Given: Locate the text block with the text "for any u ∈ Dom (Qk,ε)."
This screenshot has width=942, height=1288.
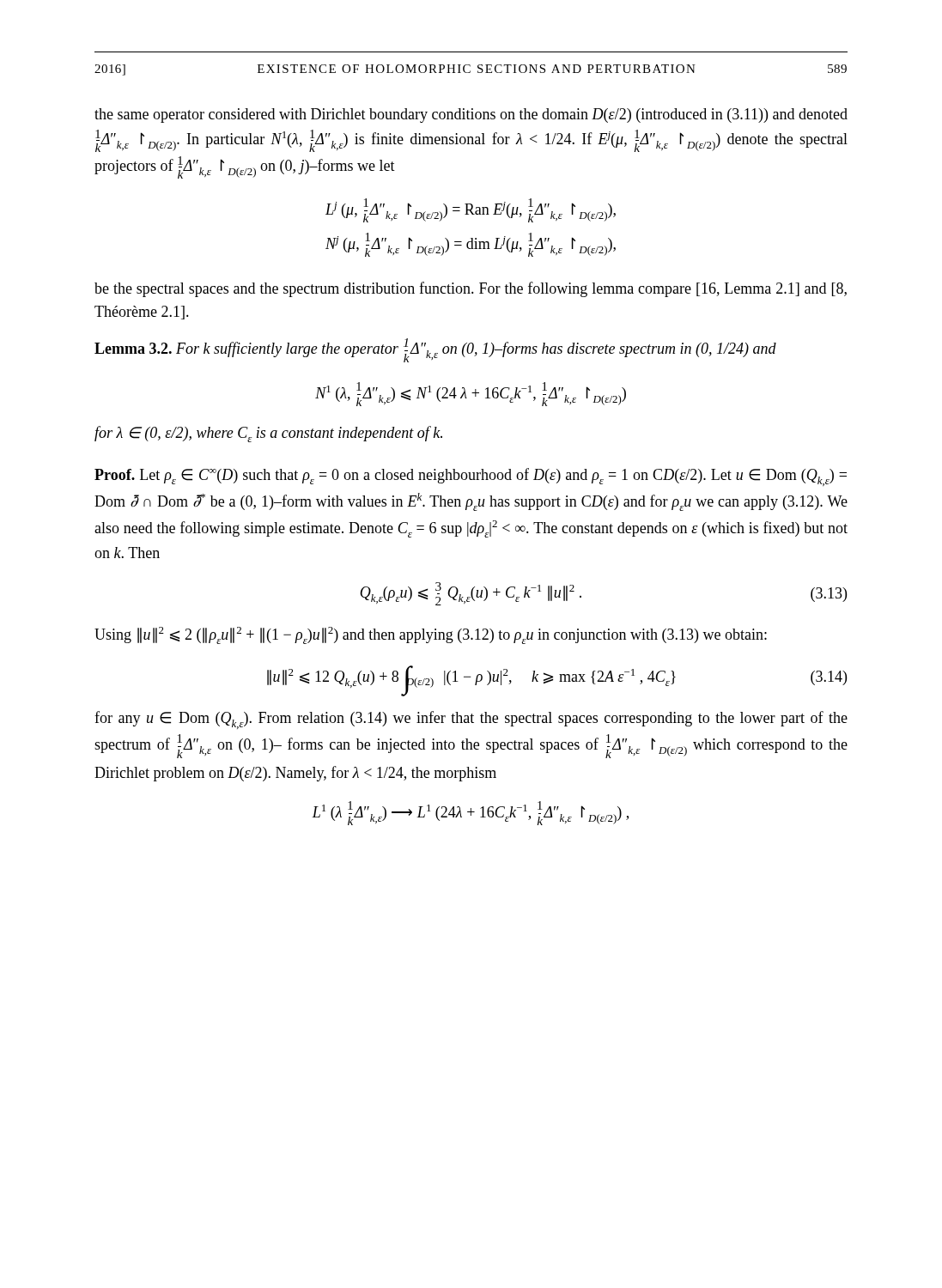Looking at the screenshot, I should pyautogui.click(x=471, y=745).
